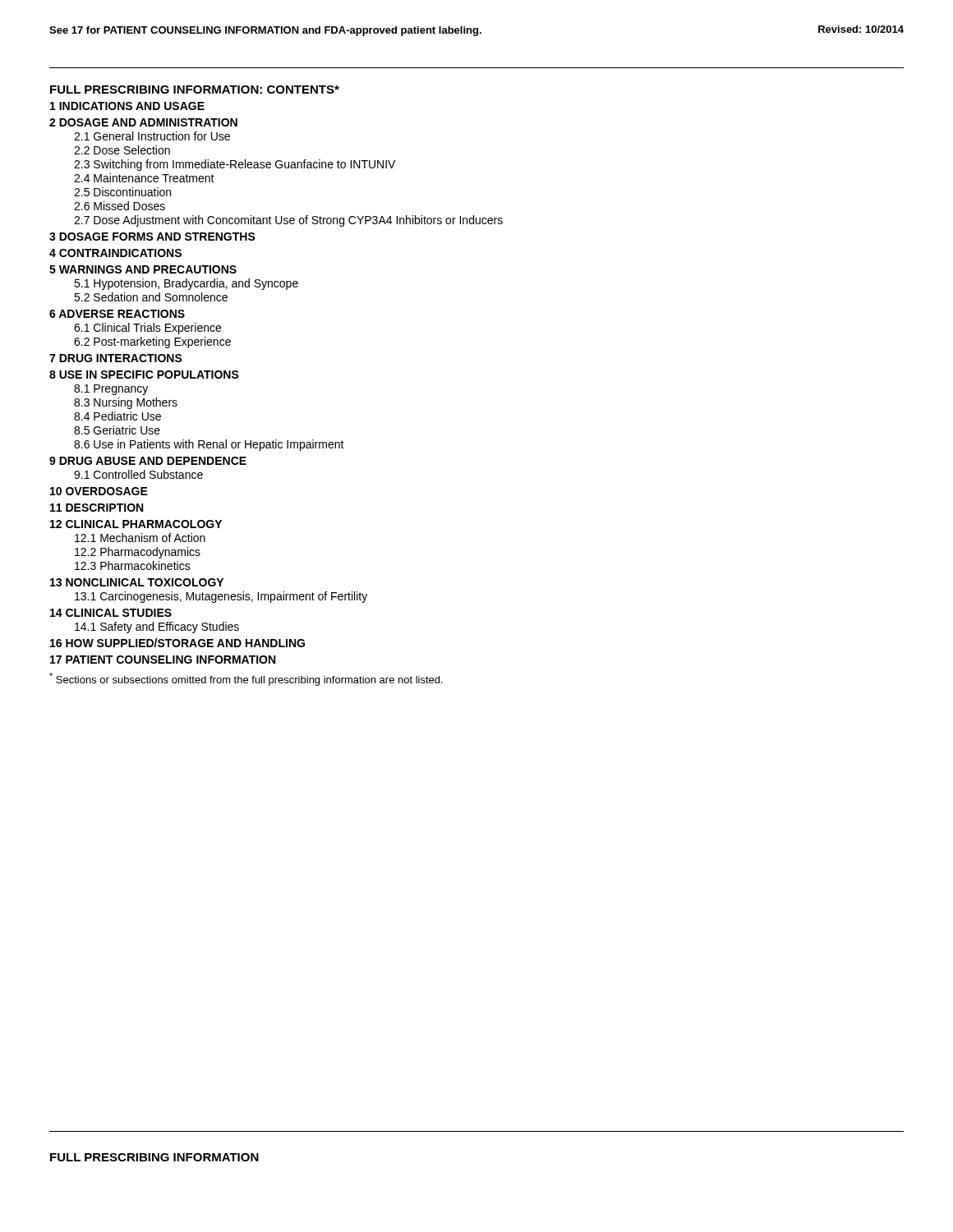The height and width of the screenshot is (1232, 953).
Task: Locate the passage starting "2 DOSAGE AND ADMINISTRATION"
Action: tap(144, 122)
